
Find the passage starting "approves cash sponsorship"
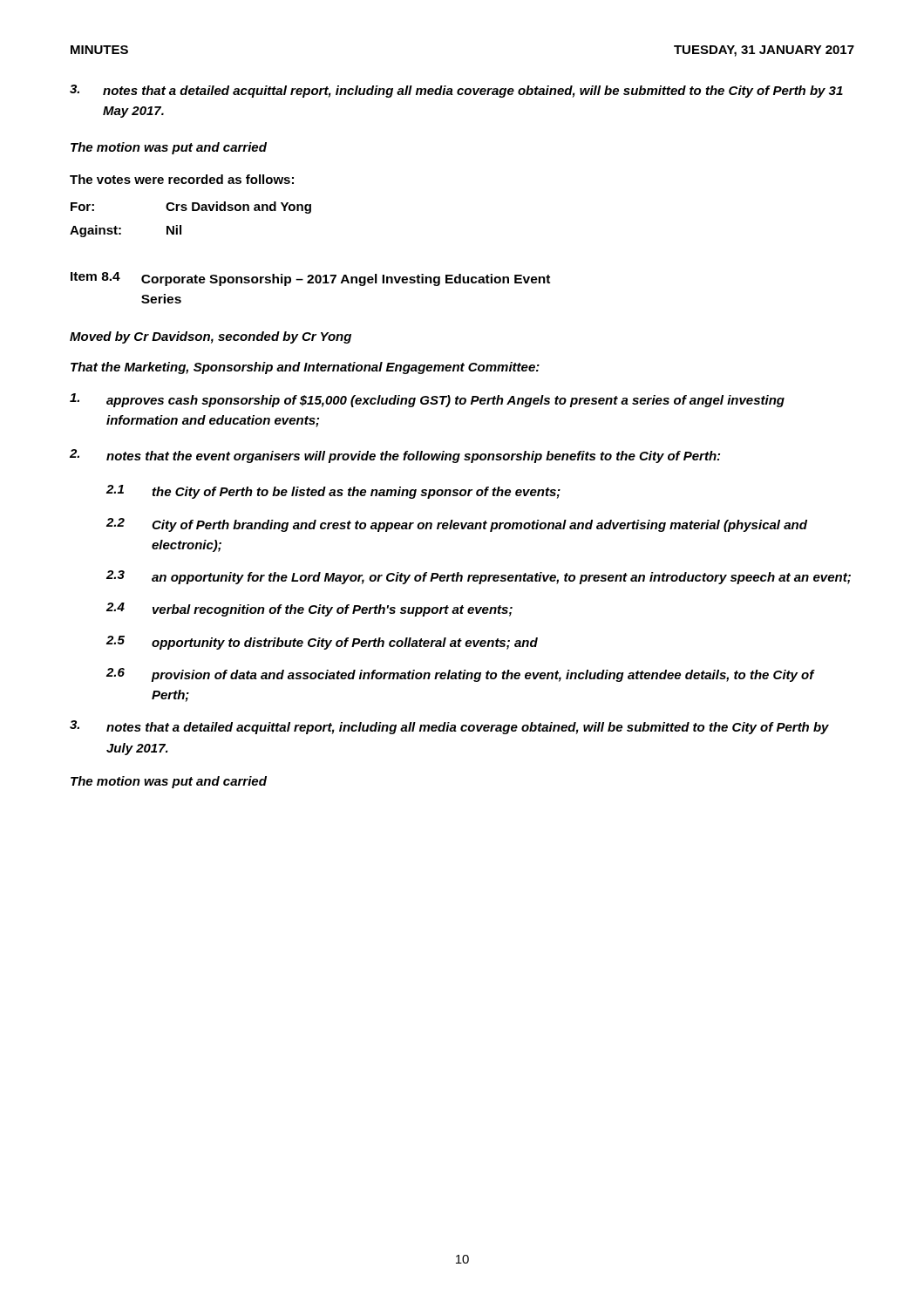coord(462,410)
